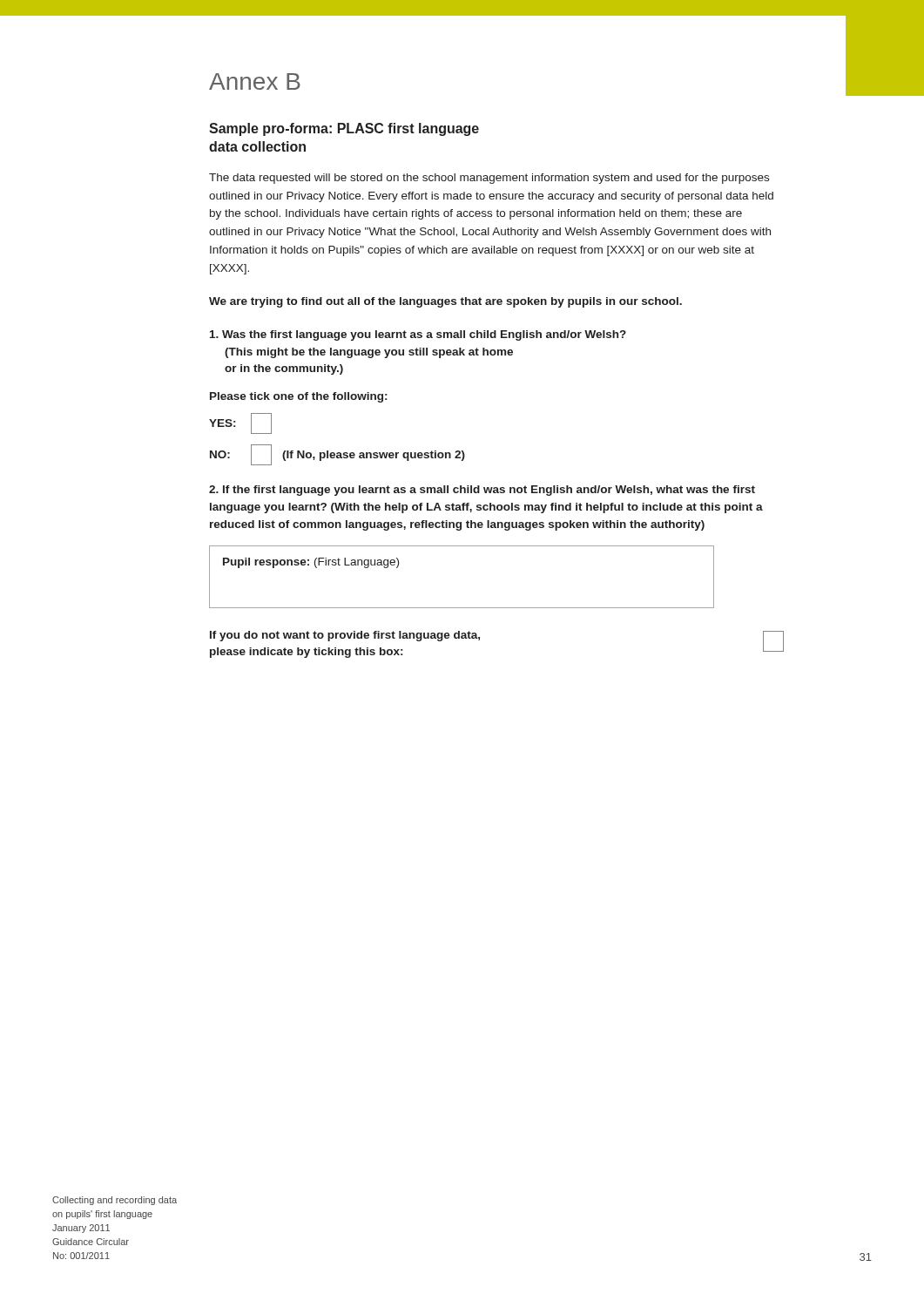
Task: Locate the section header that opens with "Sample pro-forma: PLASC"
Action: tap(344, 138)
